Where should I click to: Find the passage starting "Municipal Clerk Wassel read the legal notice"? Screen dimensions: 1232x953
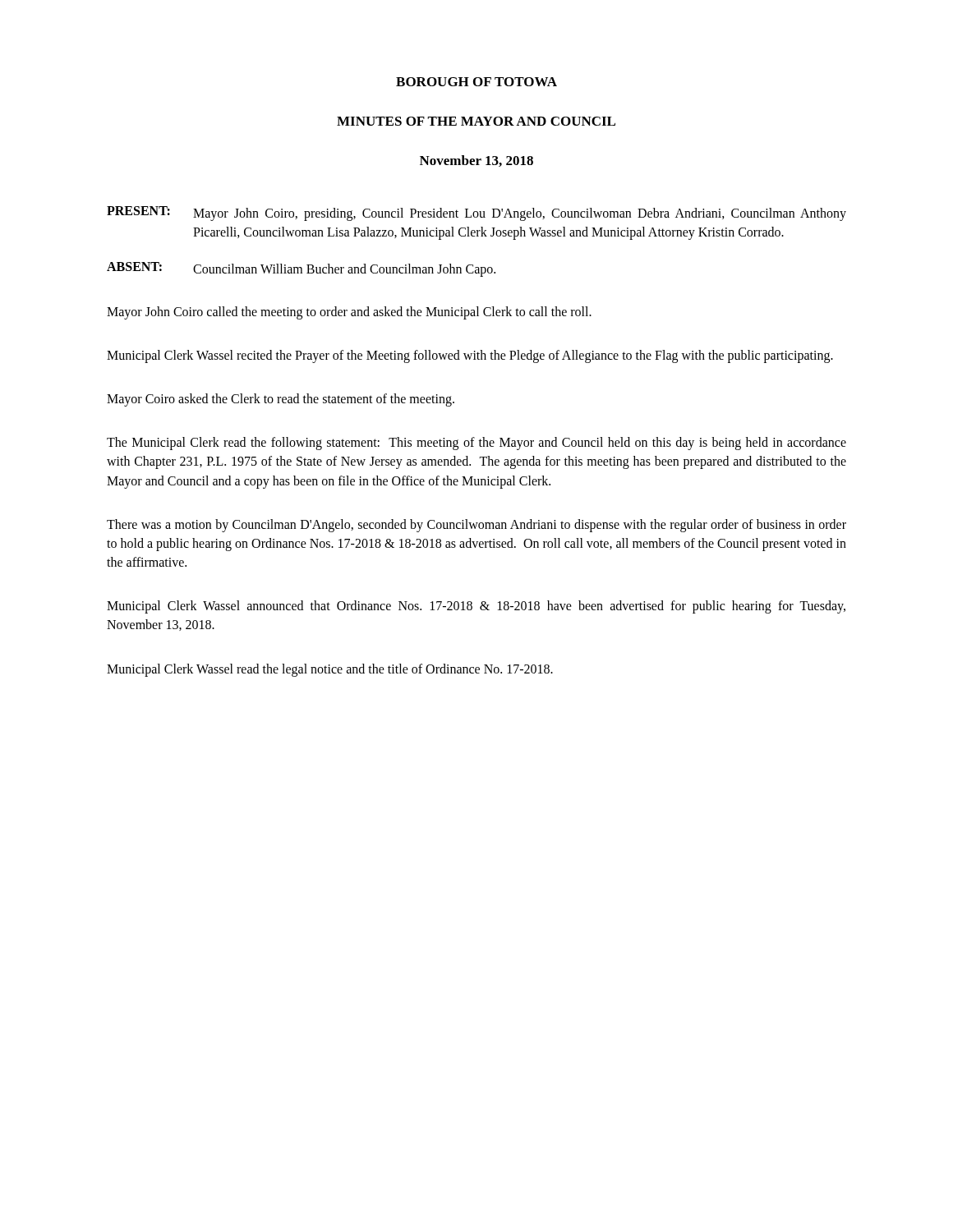(330, 669)
